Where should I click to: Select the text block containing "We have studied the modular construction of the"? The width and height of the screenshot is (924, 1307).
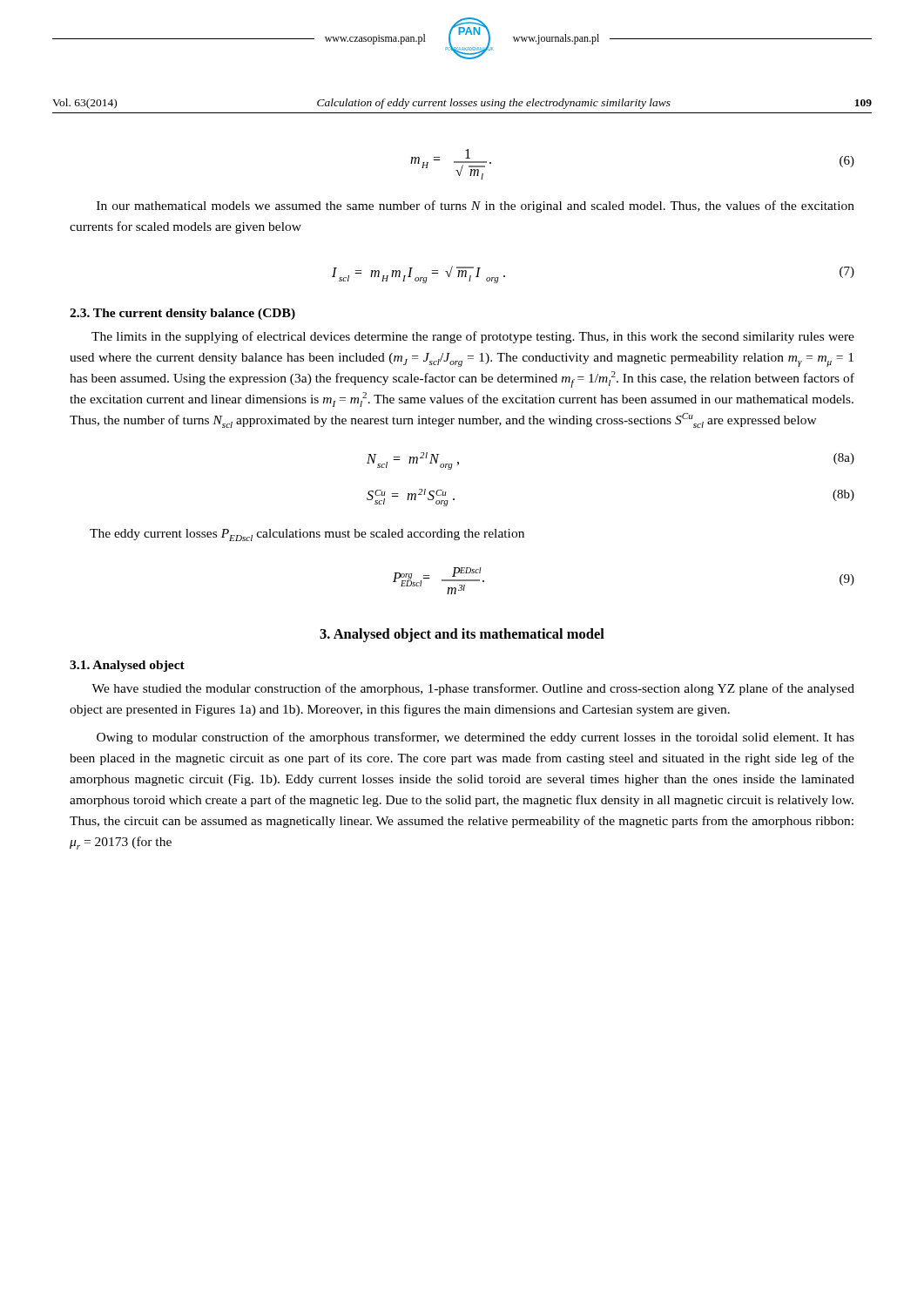click(x=462, y=699)
